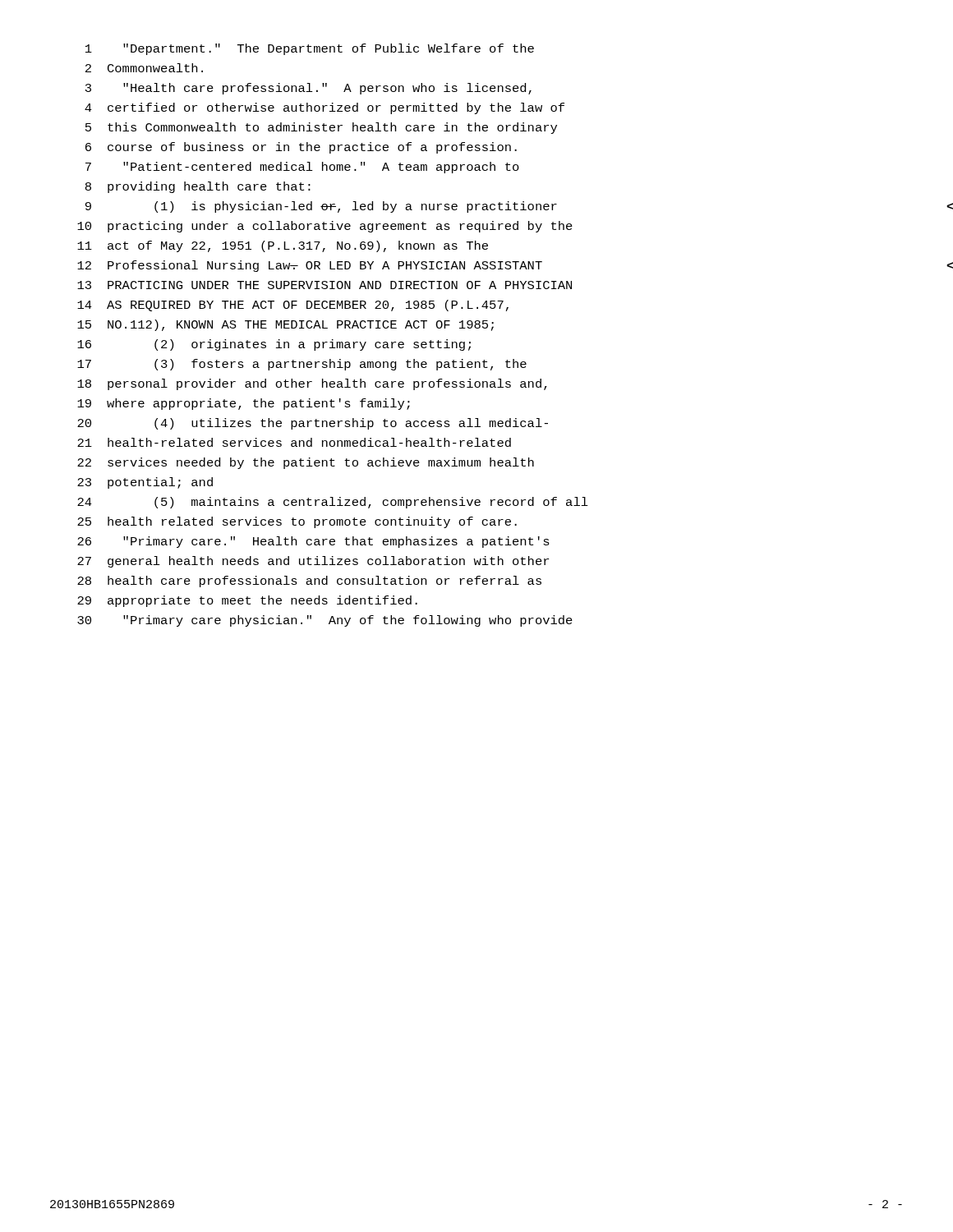Locate the text "23 potential; and"
Viewport: 953px width, 1232px height.
point(145,483)
